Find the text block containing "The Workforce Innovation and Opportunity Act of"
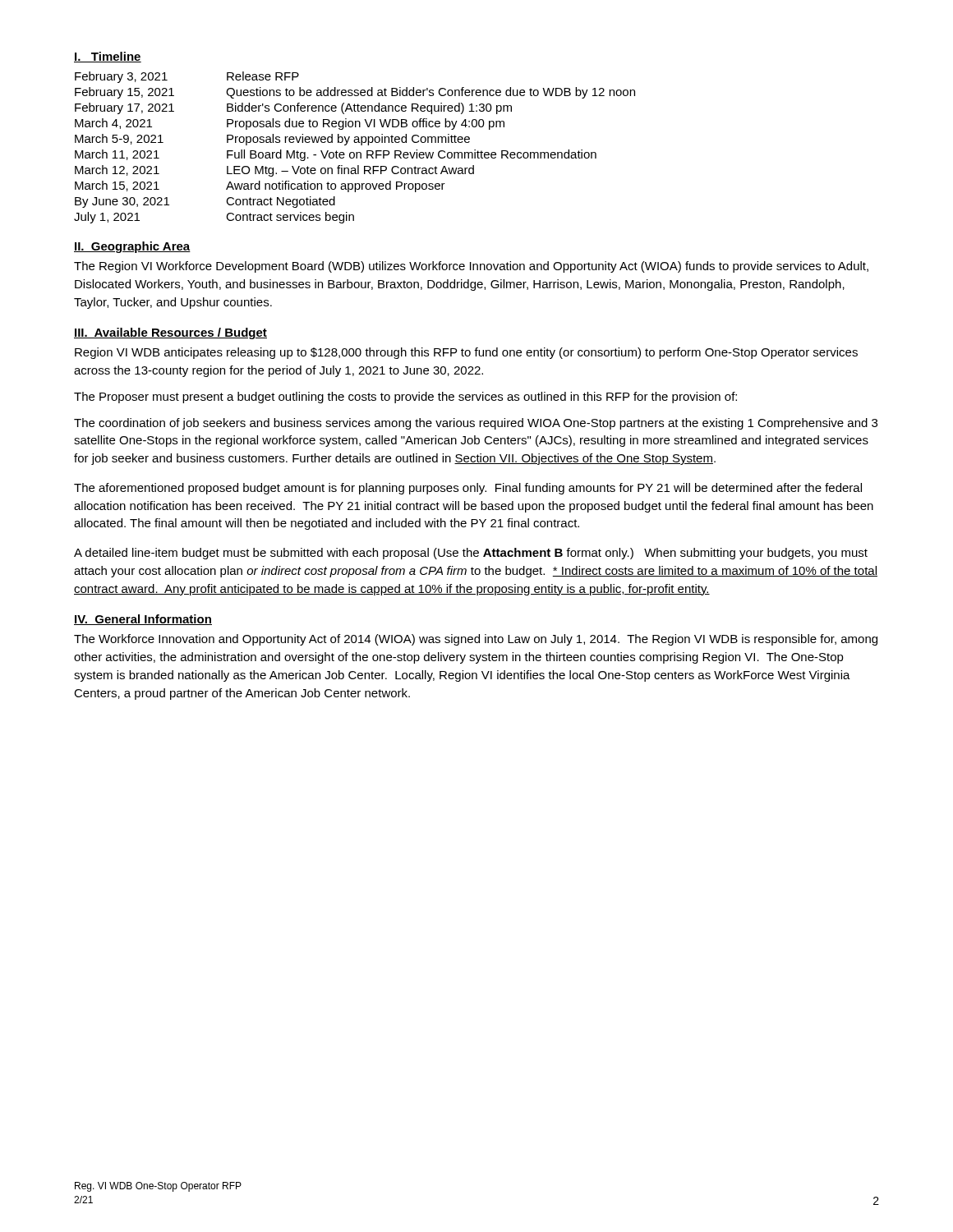 point(476,666)
